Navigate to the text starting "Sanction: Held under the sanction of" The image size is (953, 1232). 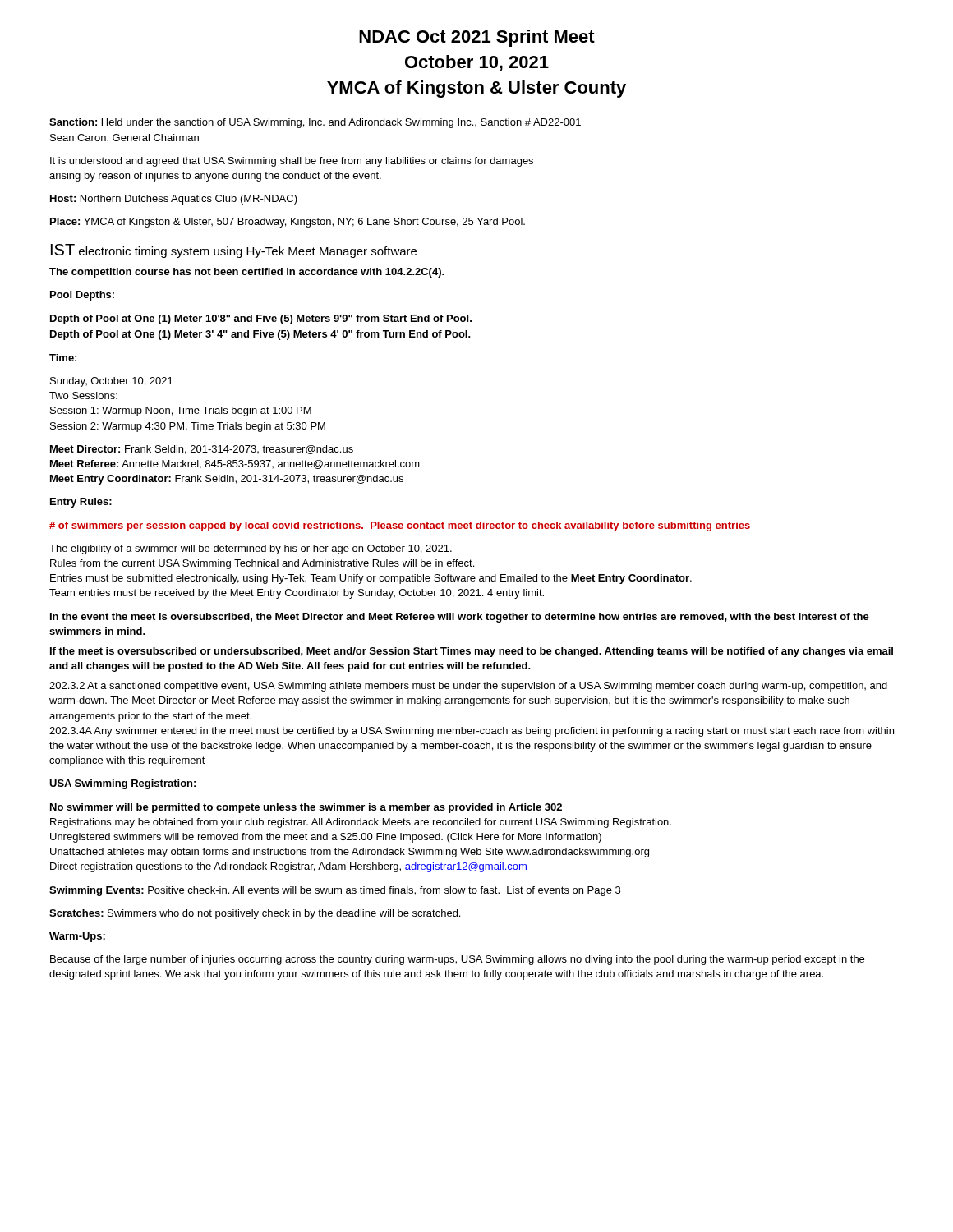[x=476, y=130]
